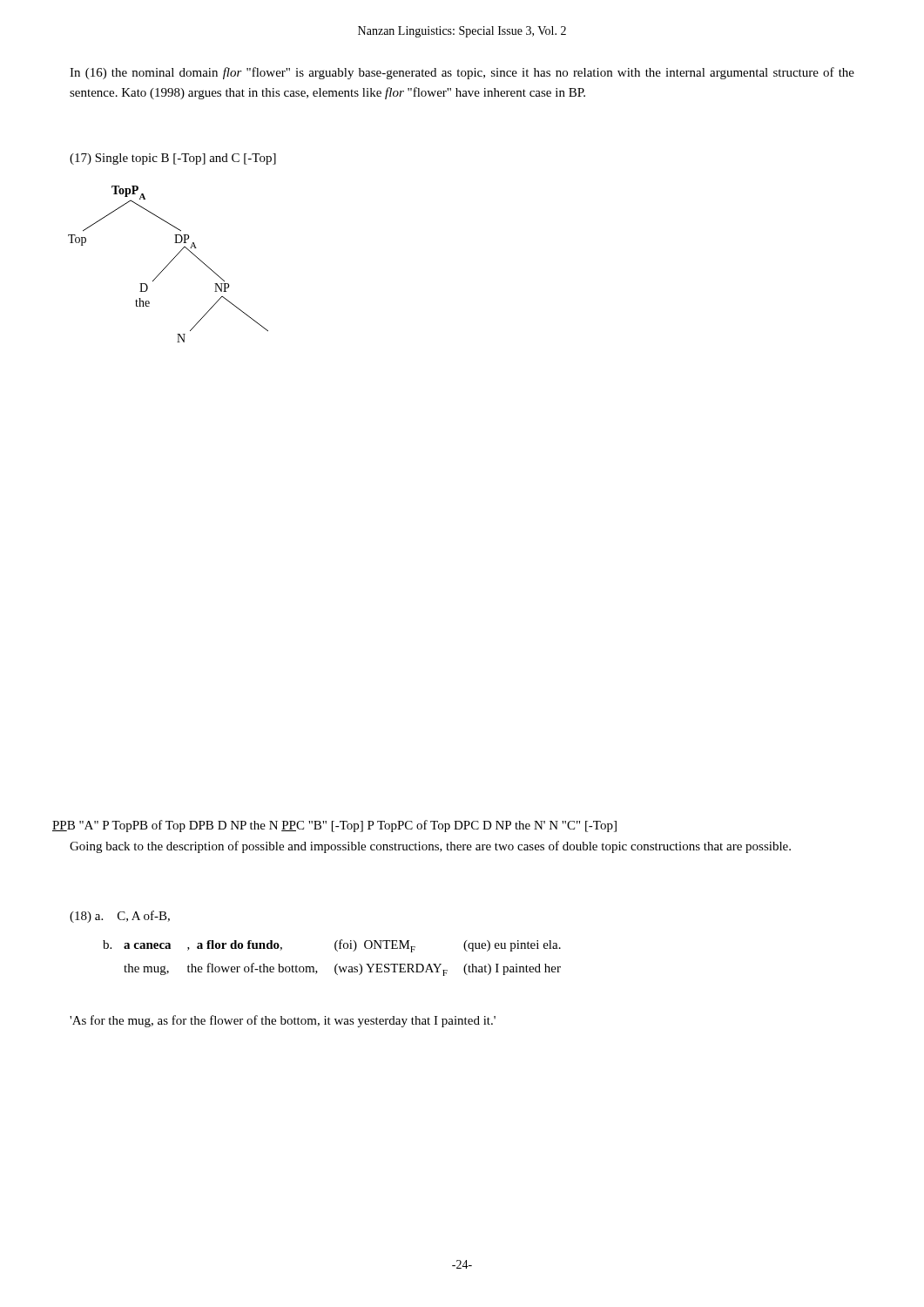
Task: Click on the element starting "(18) a. C, A"
Action: tap(120, 916)
